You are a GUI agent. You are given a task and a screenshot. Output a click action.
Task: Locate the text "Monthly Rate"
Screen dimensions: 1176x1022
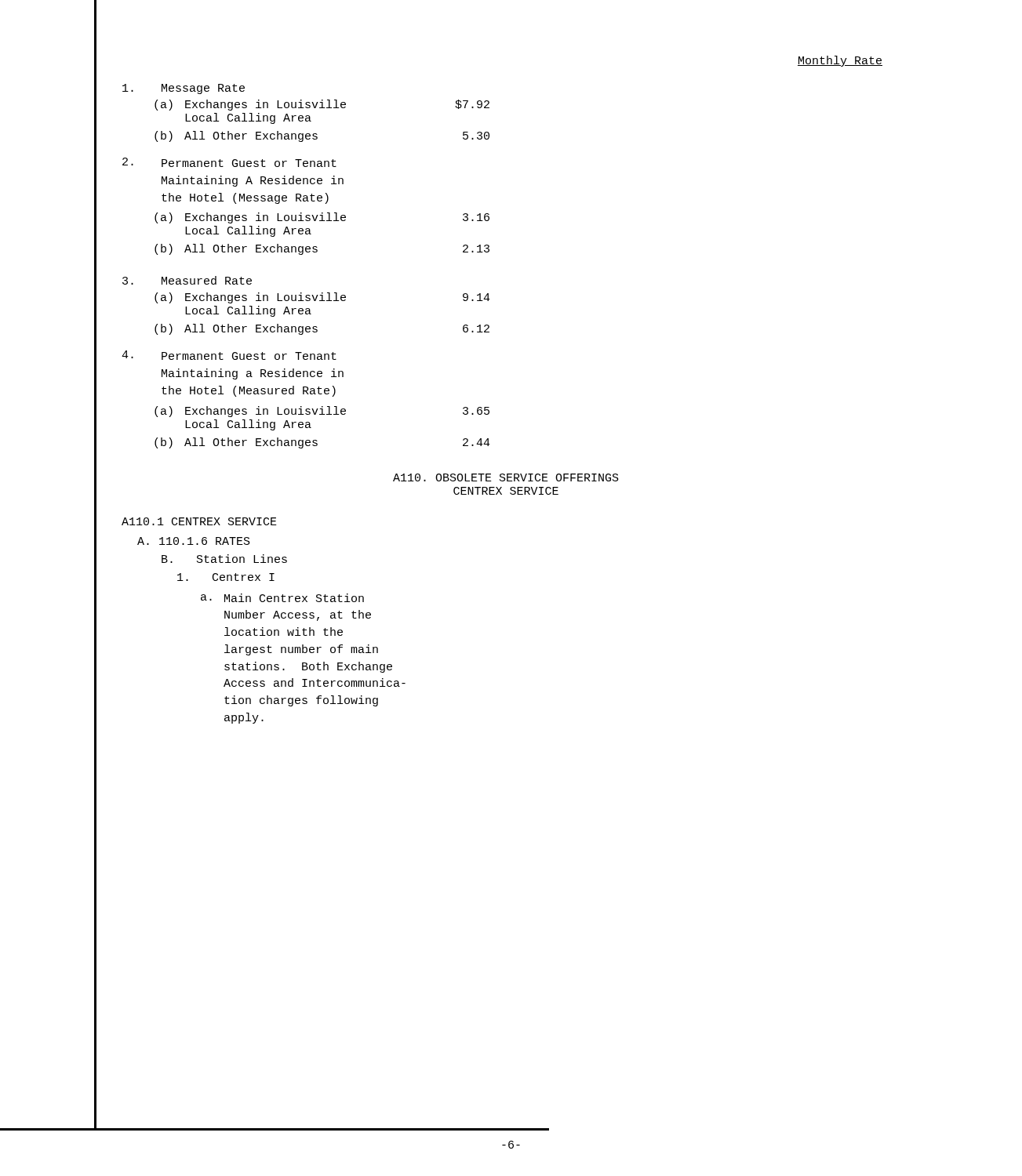840,62
